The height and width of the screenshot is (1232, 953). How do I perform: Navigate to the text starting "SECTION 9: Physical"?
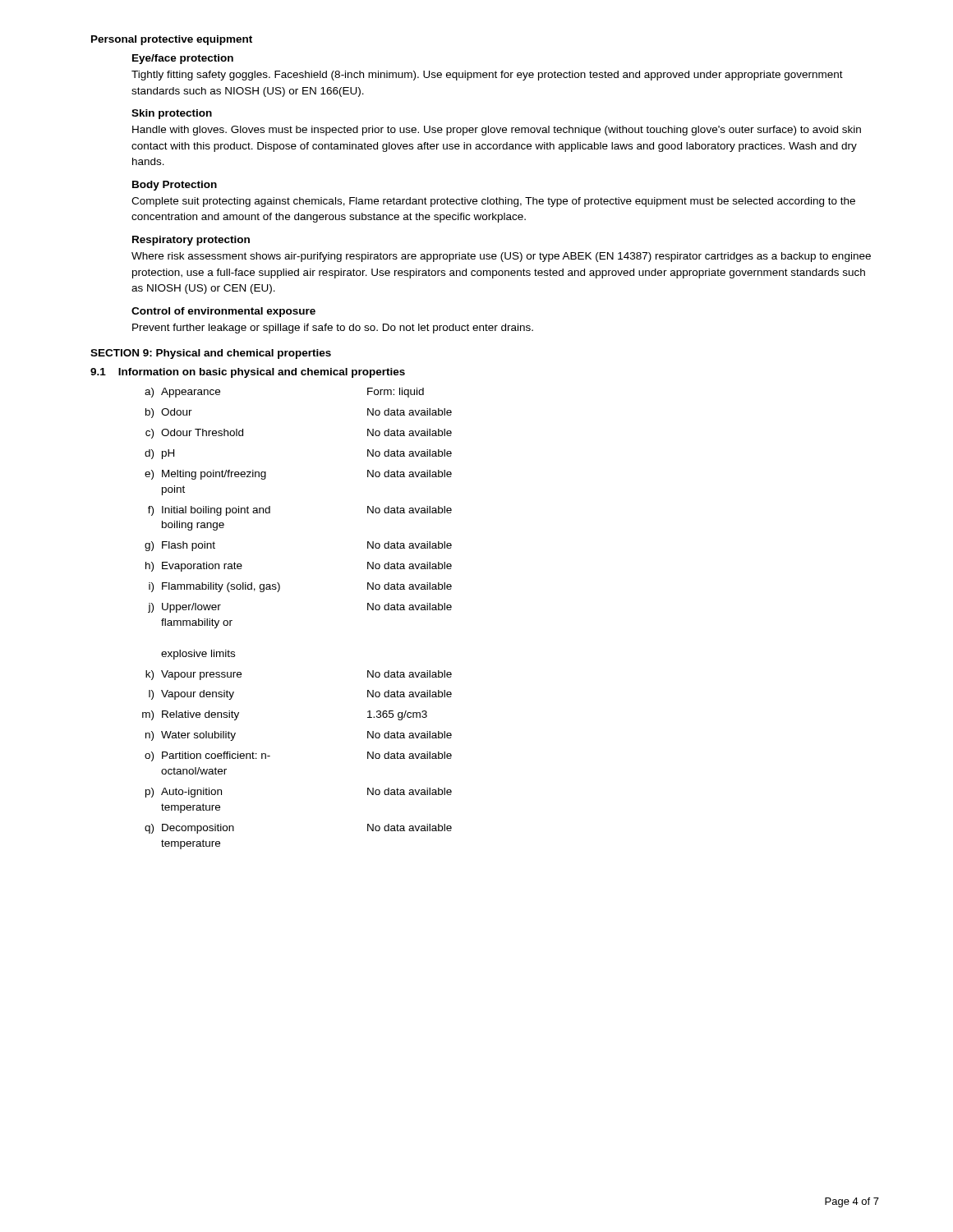click(x=211, y=353)
